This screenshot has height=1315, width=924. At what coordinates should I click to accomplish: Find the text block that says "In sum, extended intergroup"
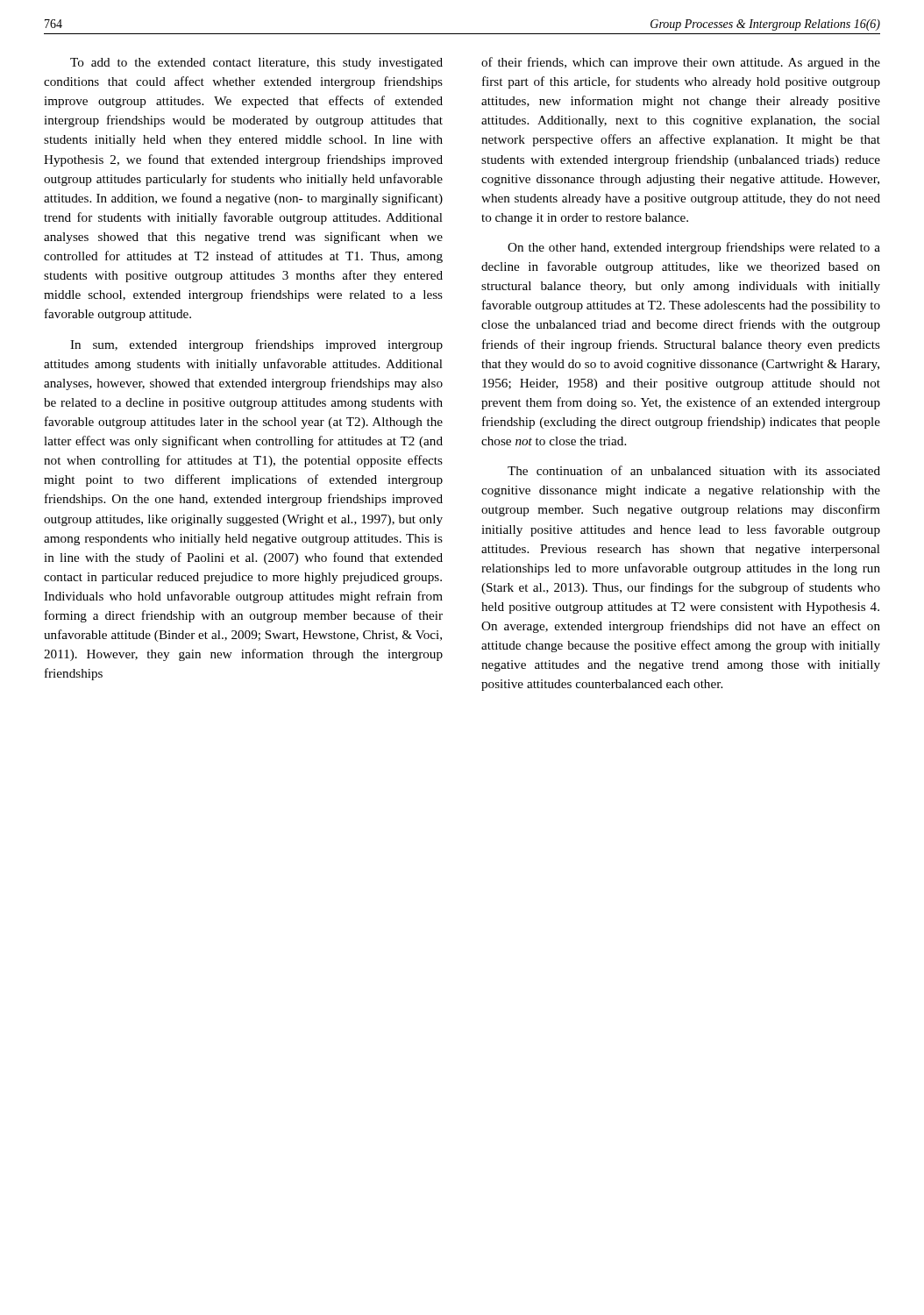pyautogui.click(x=243, y=509)
